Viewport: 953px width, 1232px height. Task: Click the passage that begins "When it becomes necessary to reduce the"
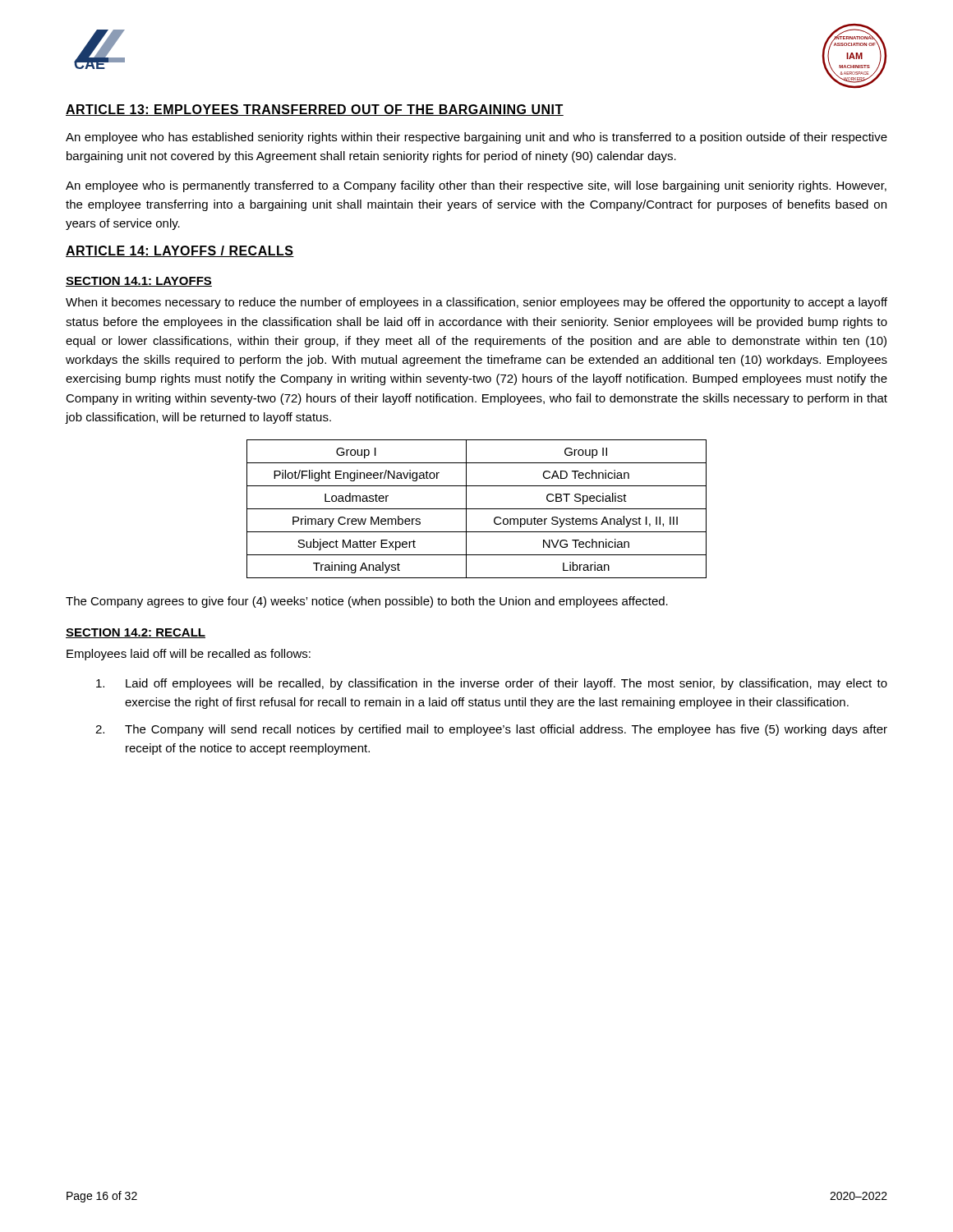tap(476, 359)
